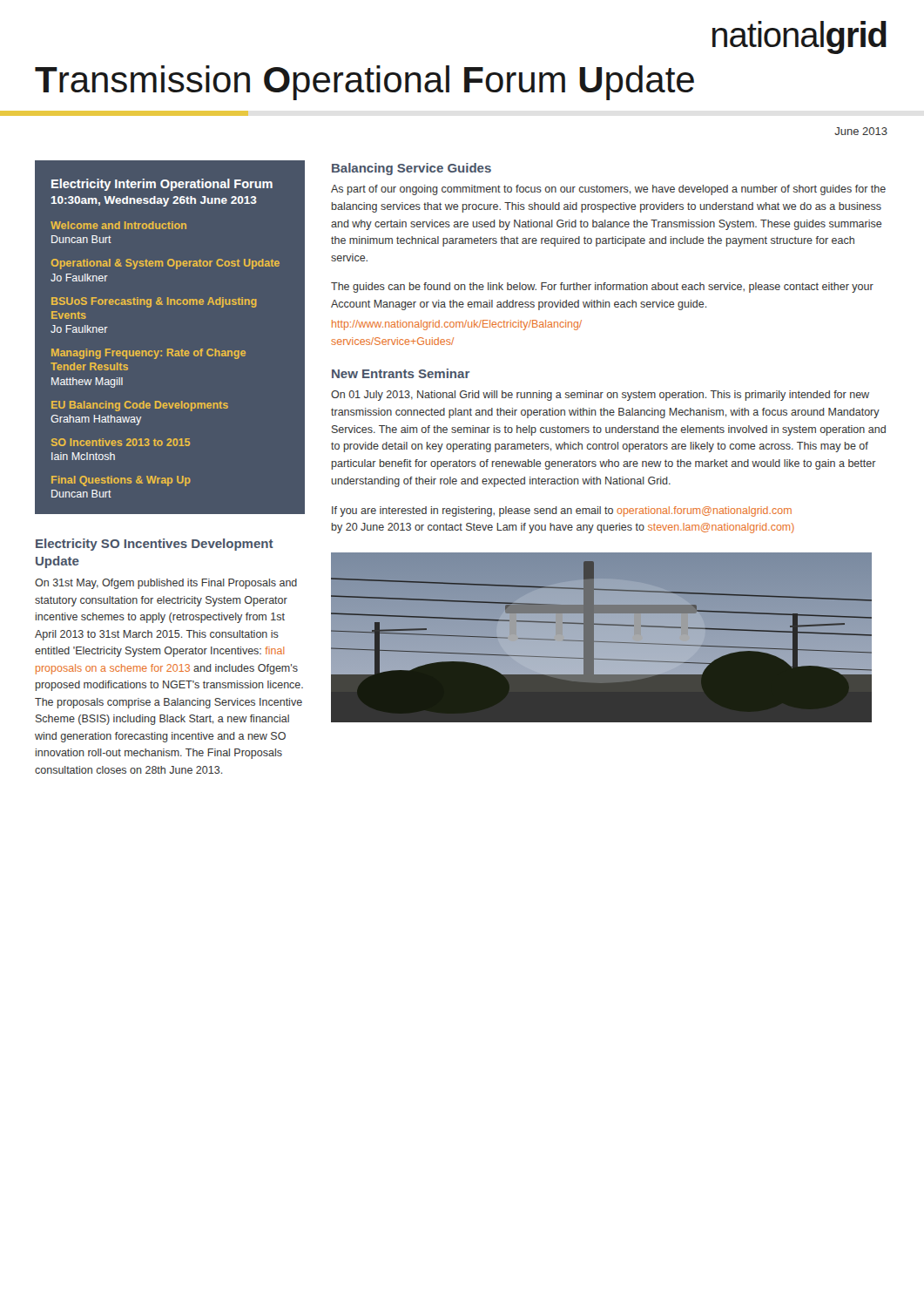
Task: Click the title
Action: coord(462,80)
